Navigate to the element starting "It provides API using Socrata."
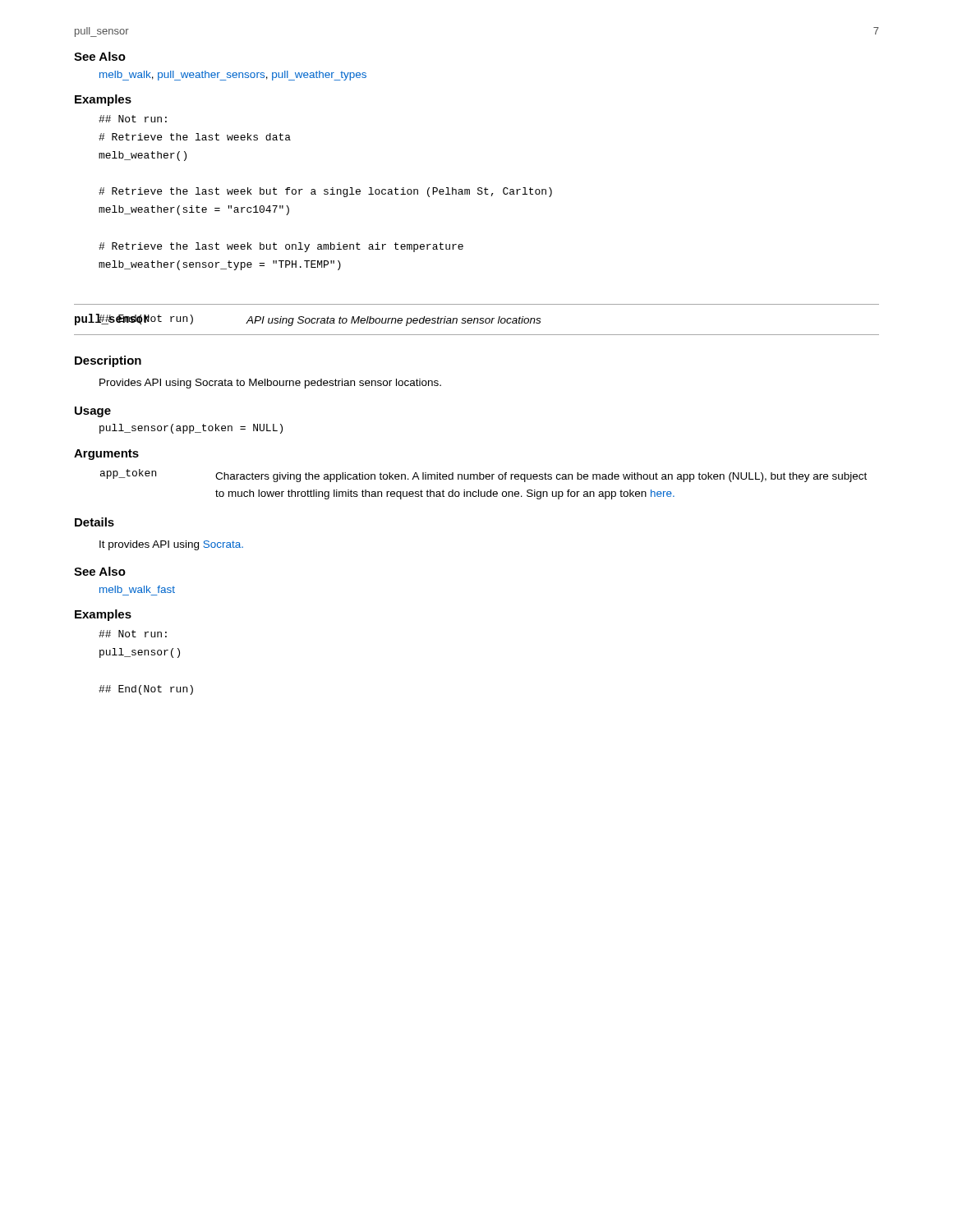The image size is (953, 1232). click(x=171, y=544)
